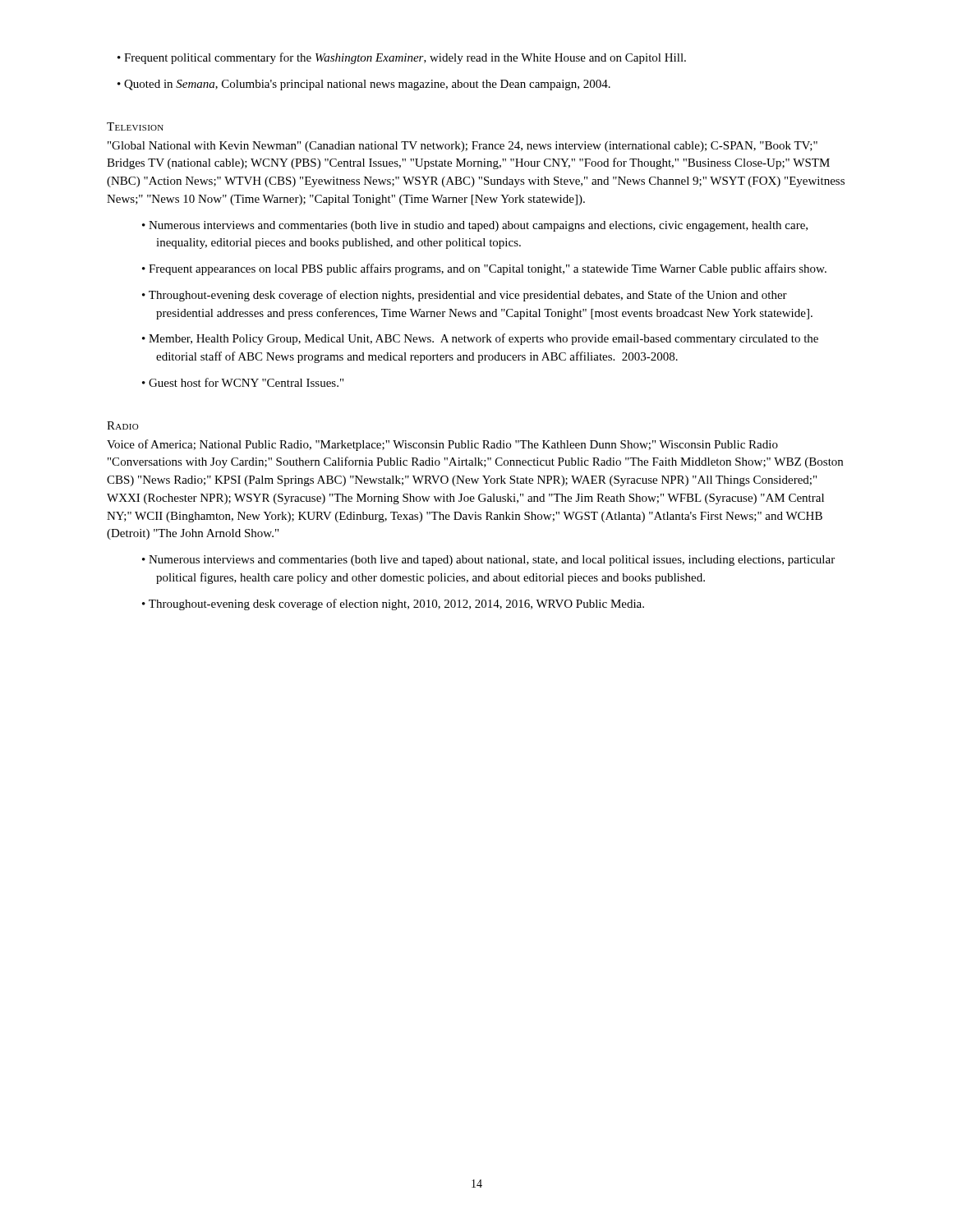Point to the block beginning "Voice of America; National Public Radio, "Marketplace;""
The width and height of the screenshot is (953, 1232).
coord(475,489)
